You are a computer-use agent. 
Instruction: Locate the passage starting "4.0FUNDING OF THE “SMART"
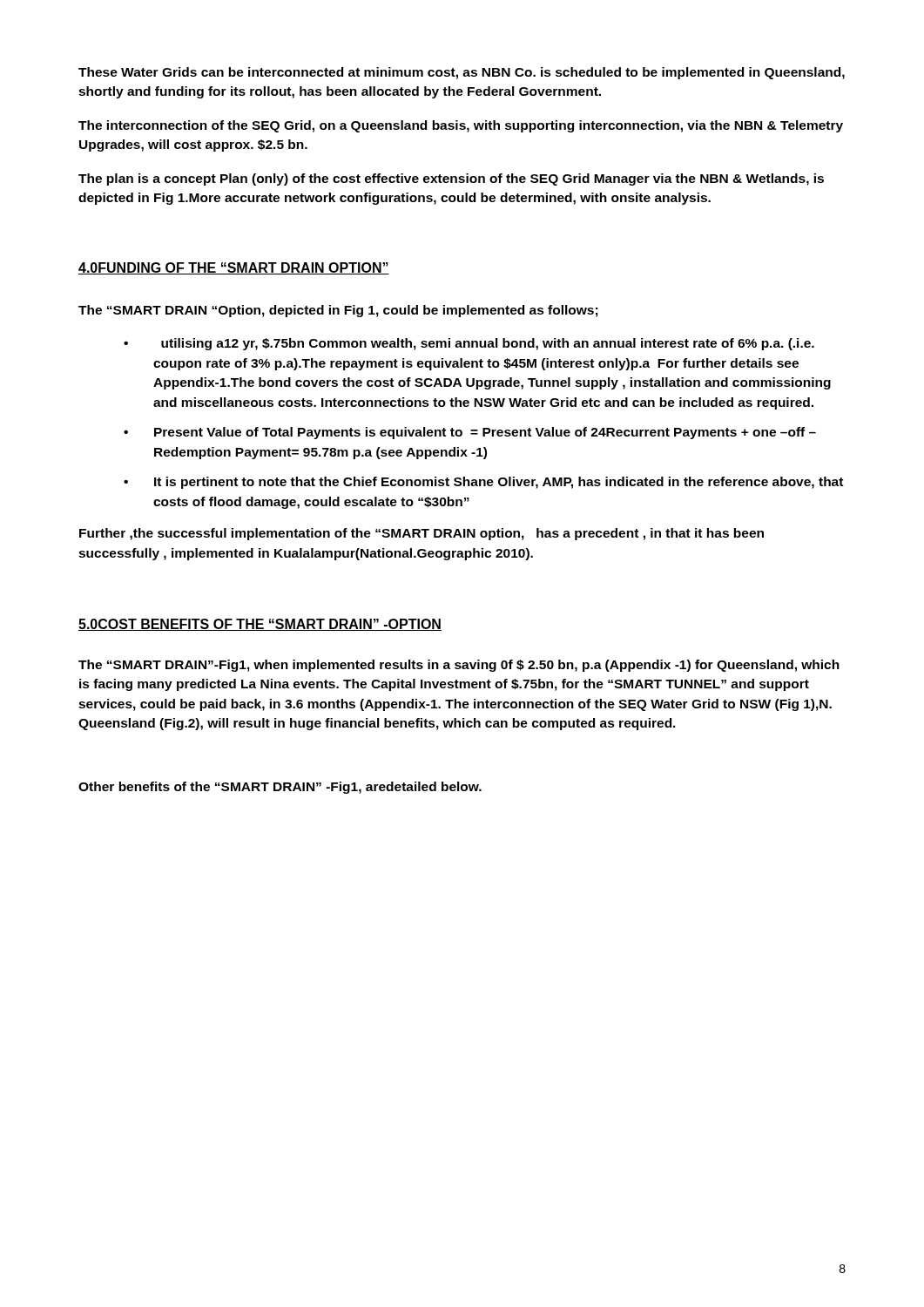[x=234, y=268]
